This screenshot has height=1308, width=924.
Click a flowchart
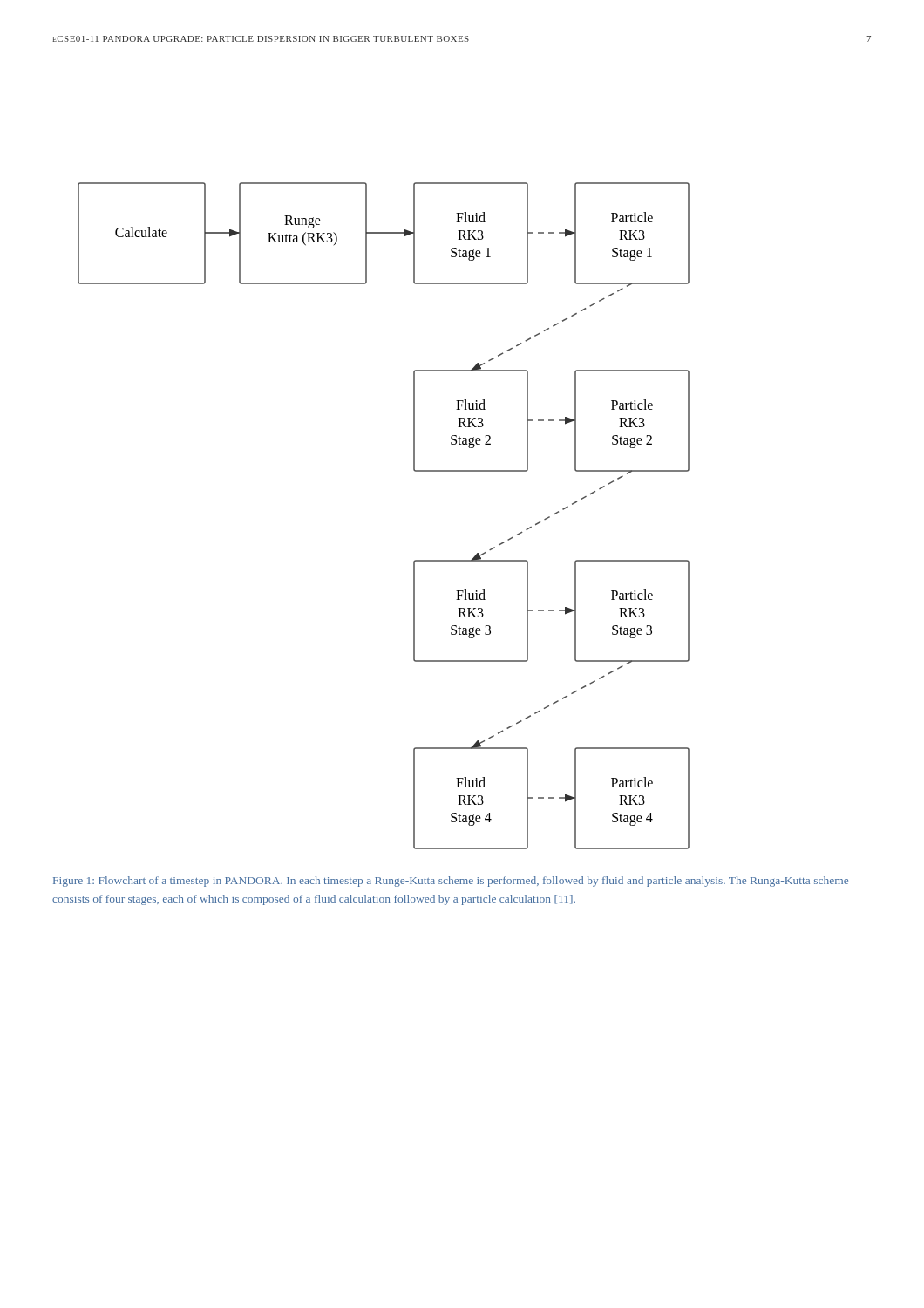tap(462, 480)
